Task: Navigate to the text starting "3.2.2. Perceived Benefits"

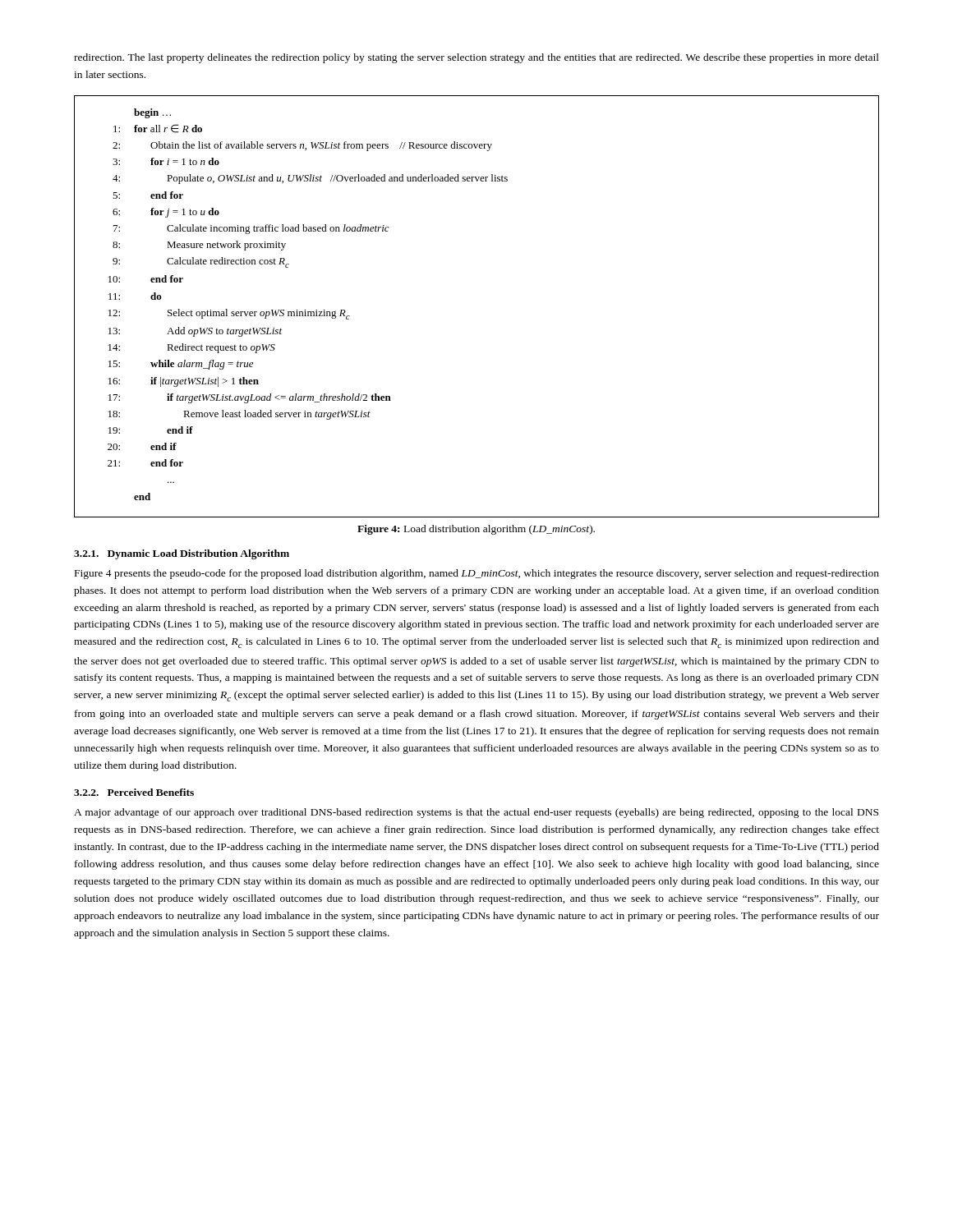Action: tap(134, 792)
